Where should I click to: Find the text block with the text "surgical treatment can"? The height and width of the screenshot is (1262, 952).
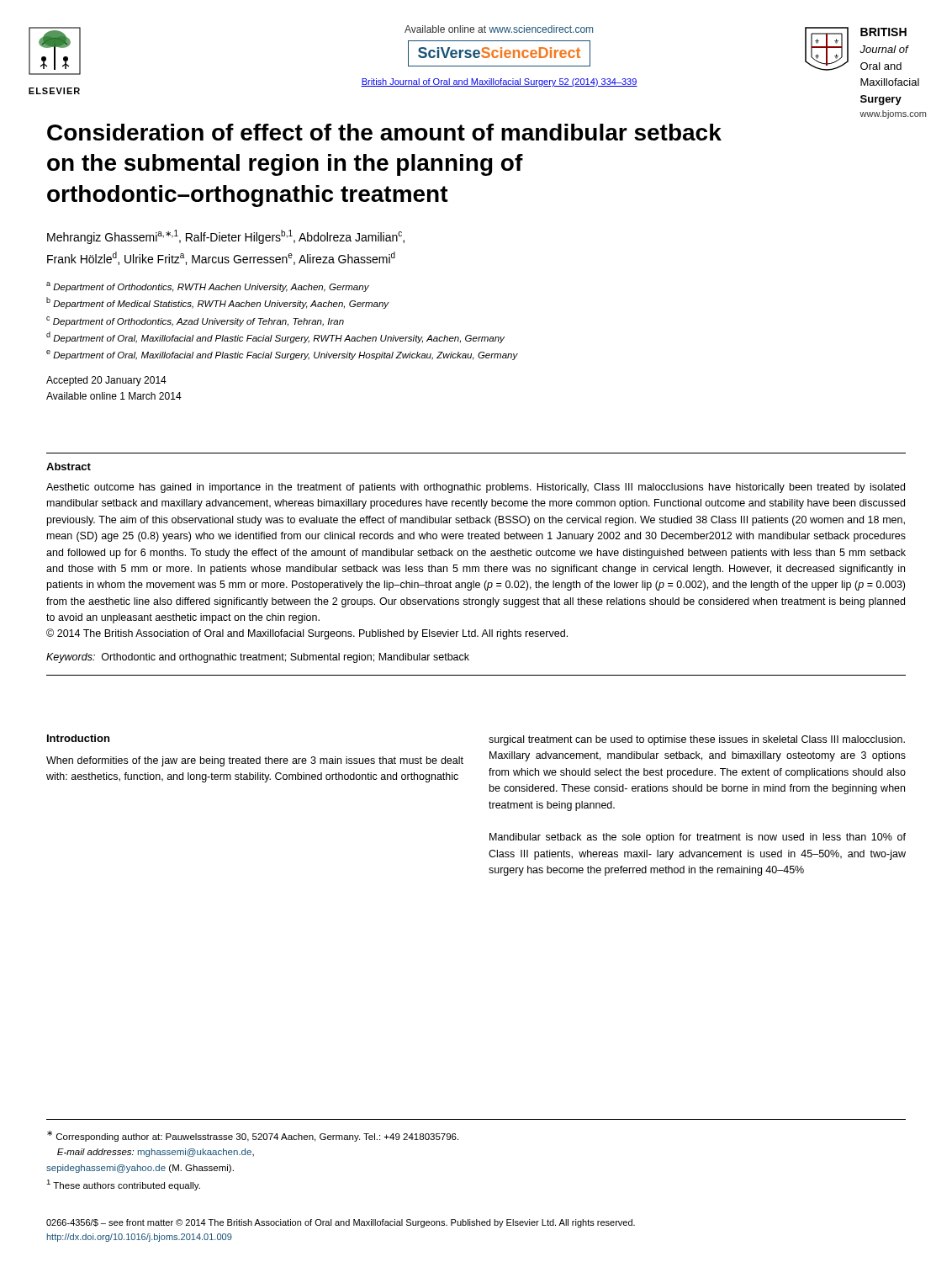coord(697,740)
